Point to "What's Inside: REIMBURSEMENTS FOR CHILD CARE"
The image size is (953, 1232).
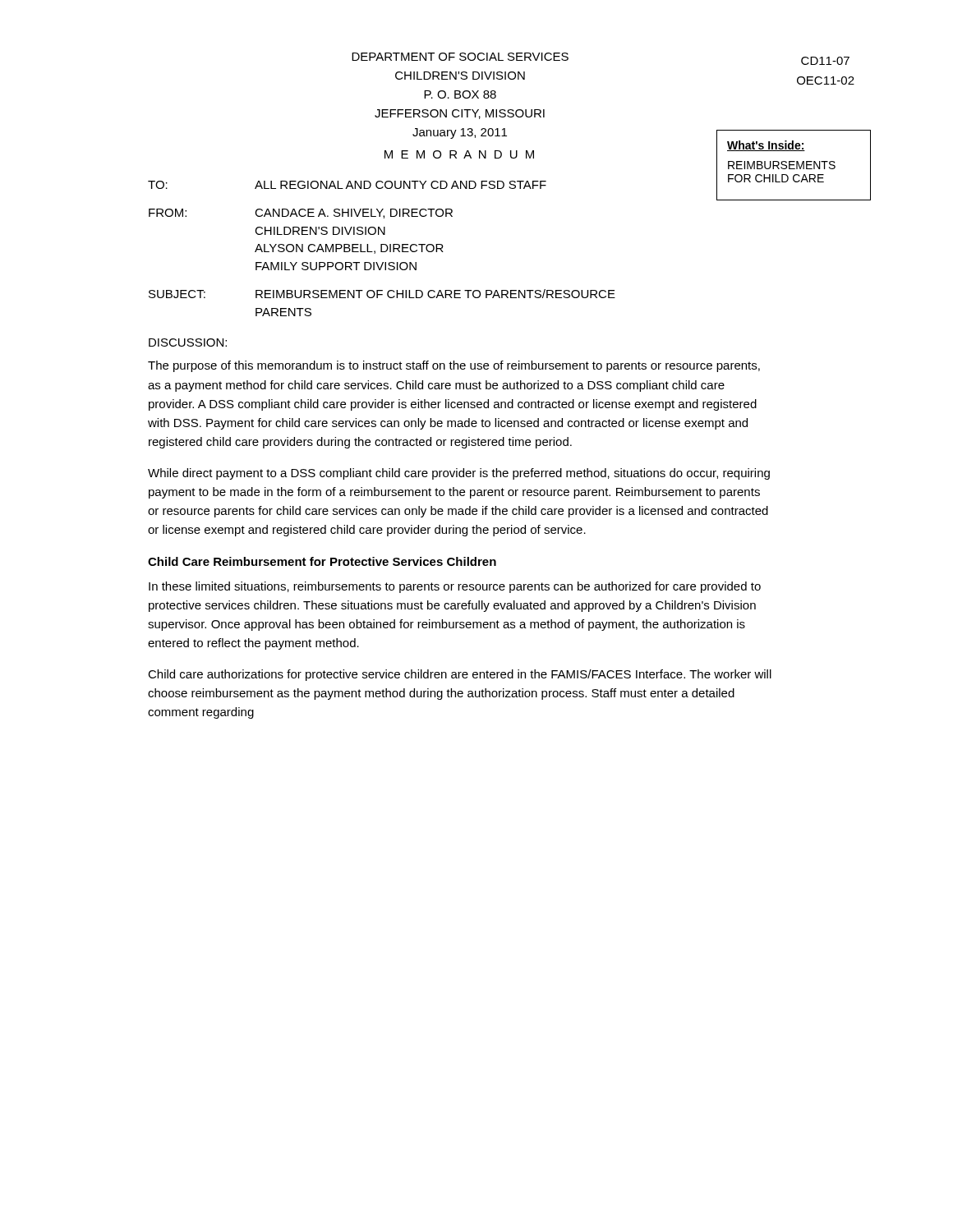794,162
